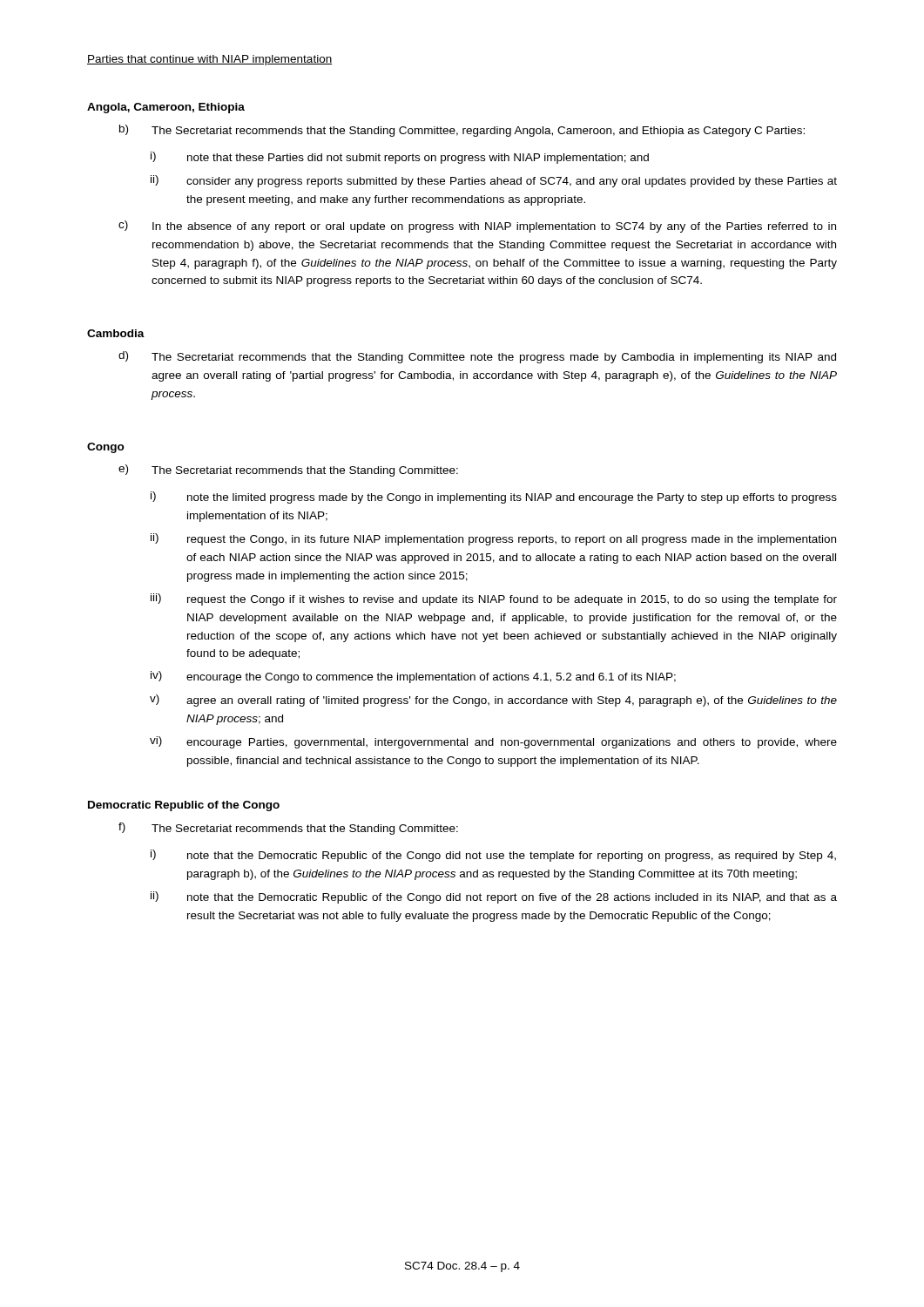Point to the block beginning "iv) encourage the"
This screenshot has width=924, height=1307.
(x=493, y=678)
